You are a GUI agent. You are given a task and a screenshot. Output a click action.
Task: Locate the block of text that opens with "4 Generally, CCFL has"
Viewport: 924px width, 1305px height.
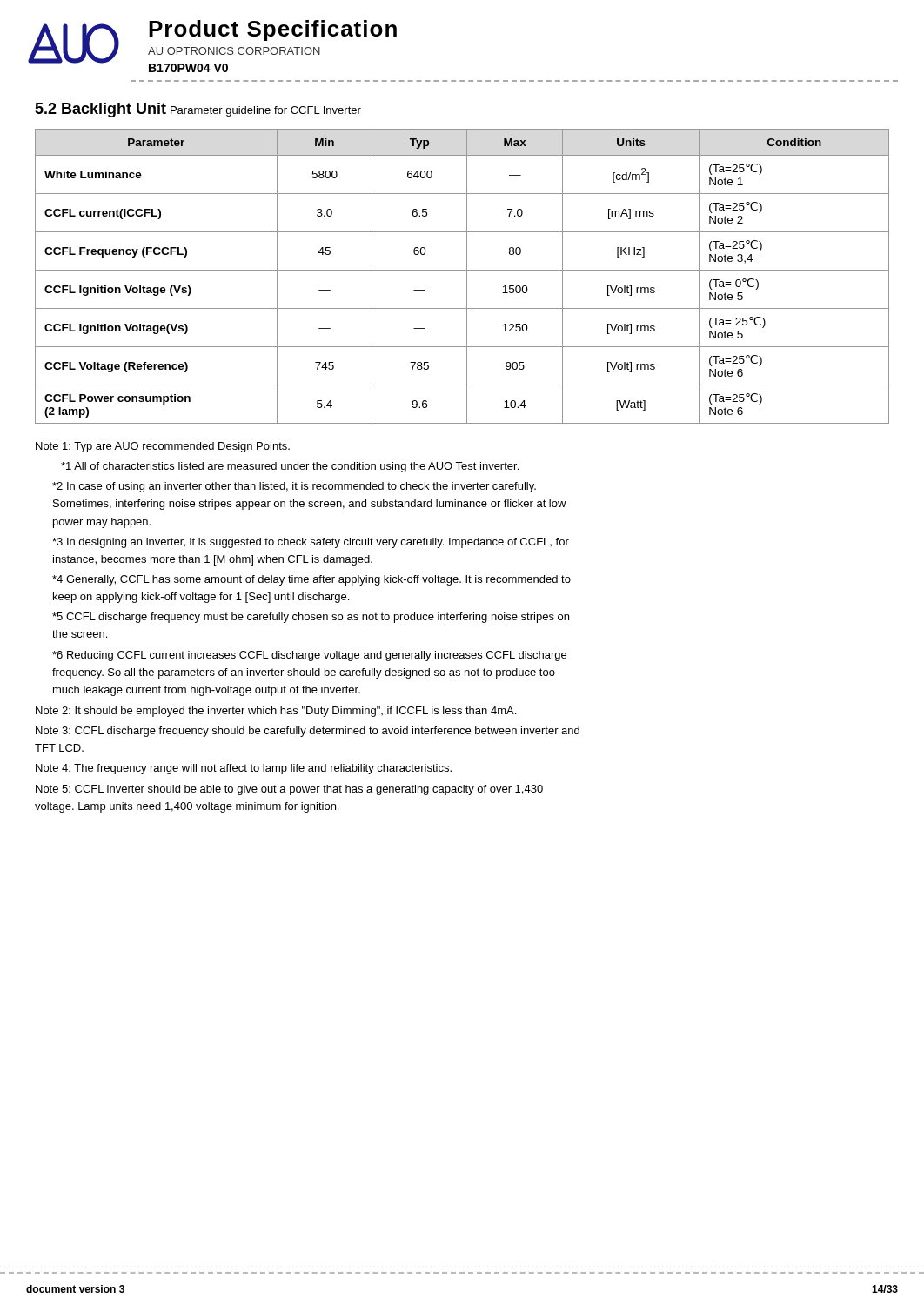[311, 588]
